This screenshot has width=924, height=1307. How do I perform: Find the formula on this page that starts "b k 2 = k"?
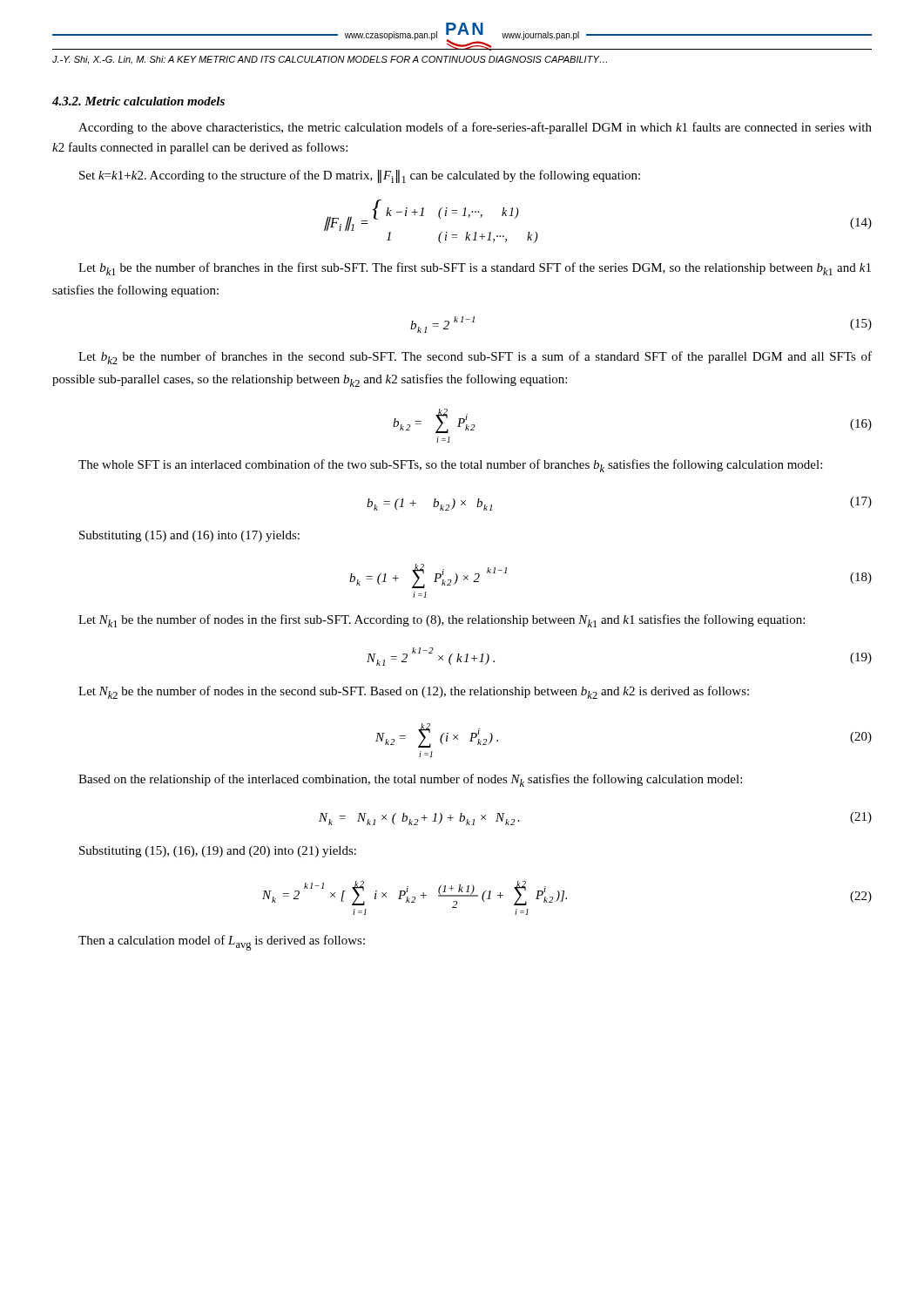[442, 421]
